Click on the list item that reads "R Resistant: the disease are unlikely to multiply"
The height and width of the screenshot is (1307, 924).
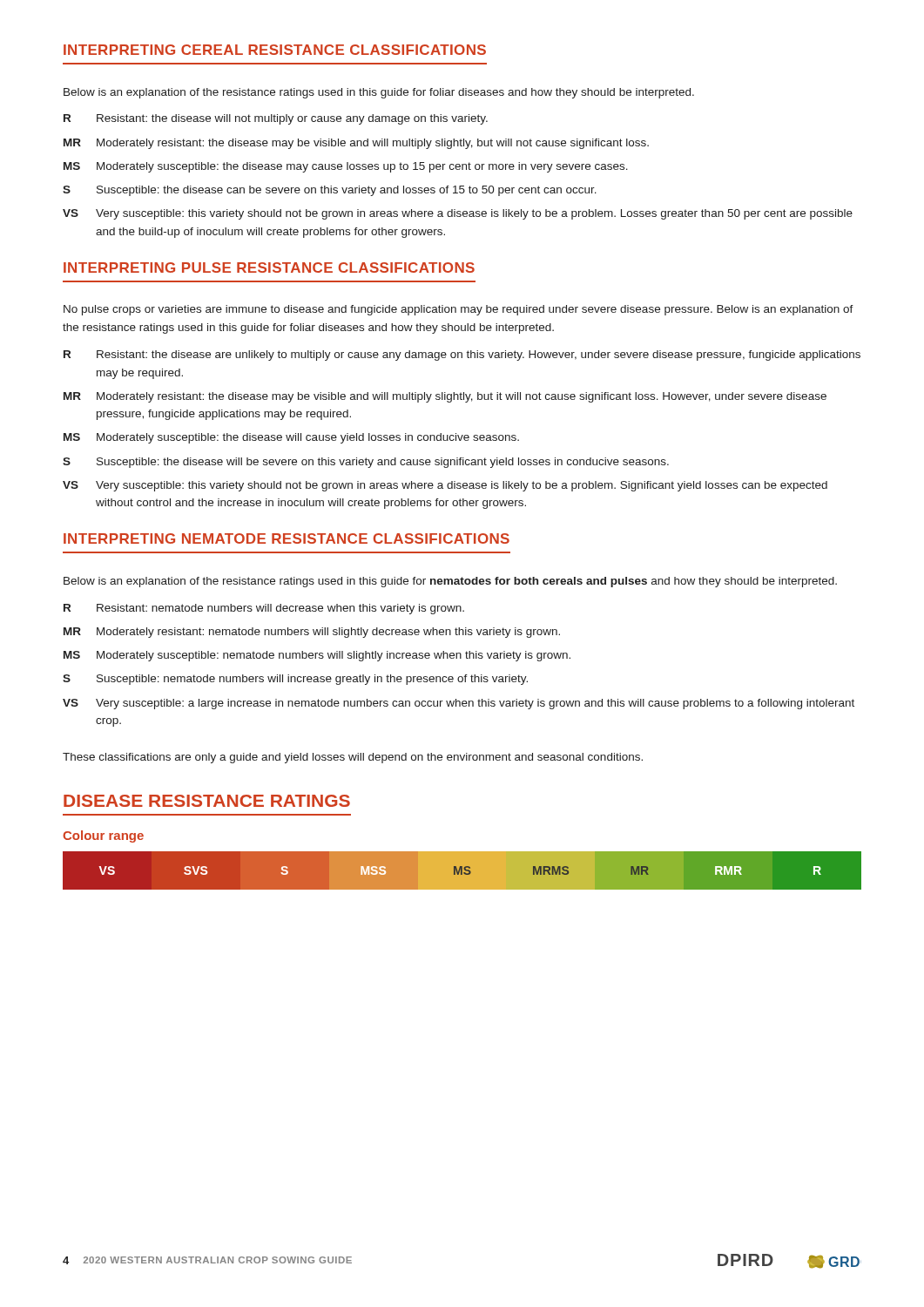(462, 364)
